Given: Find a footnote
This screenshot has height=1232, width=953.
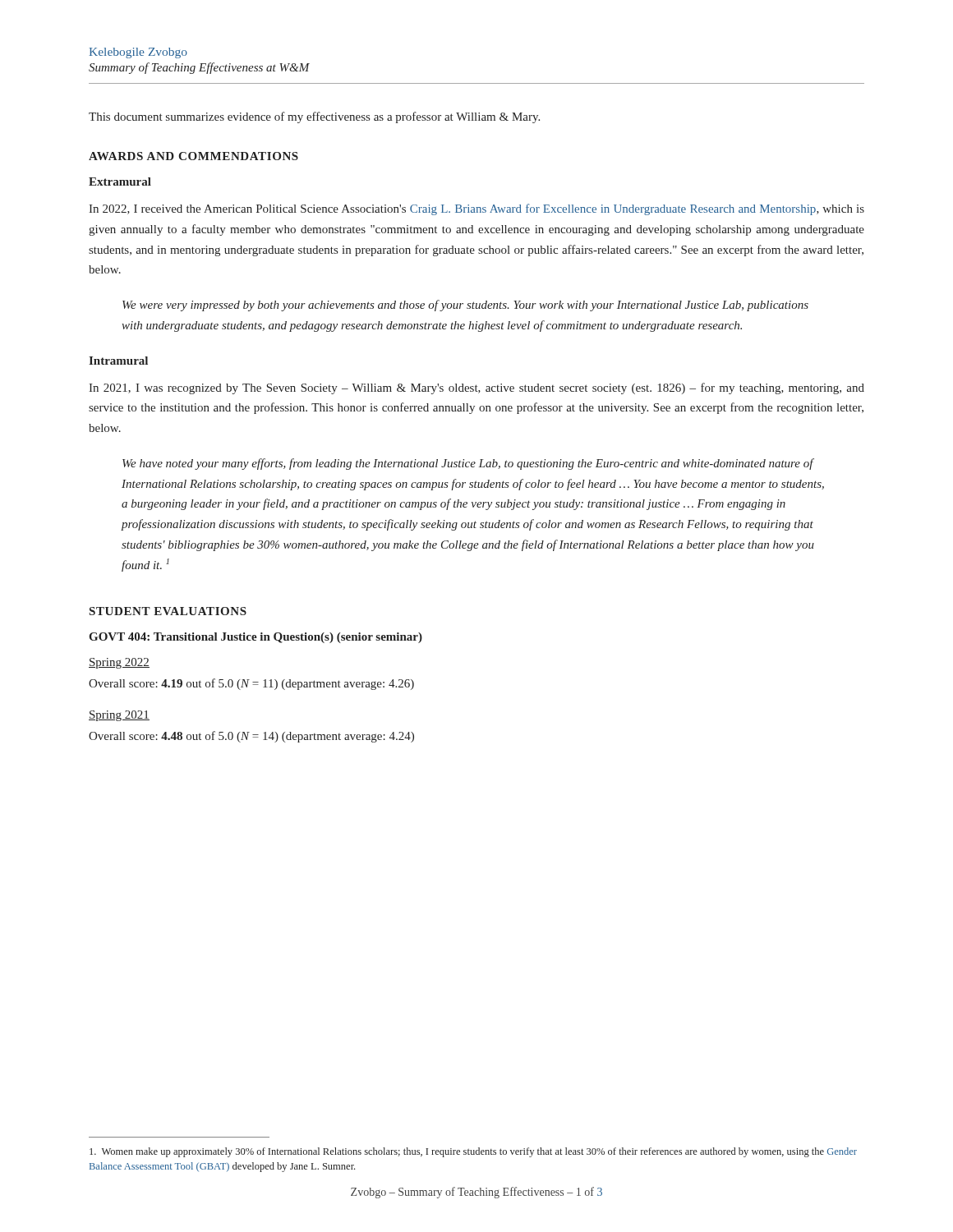Looking at the screenshot, I should tap(473, 1159).
